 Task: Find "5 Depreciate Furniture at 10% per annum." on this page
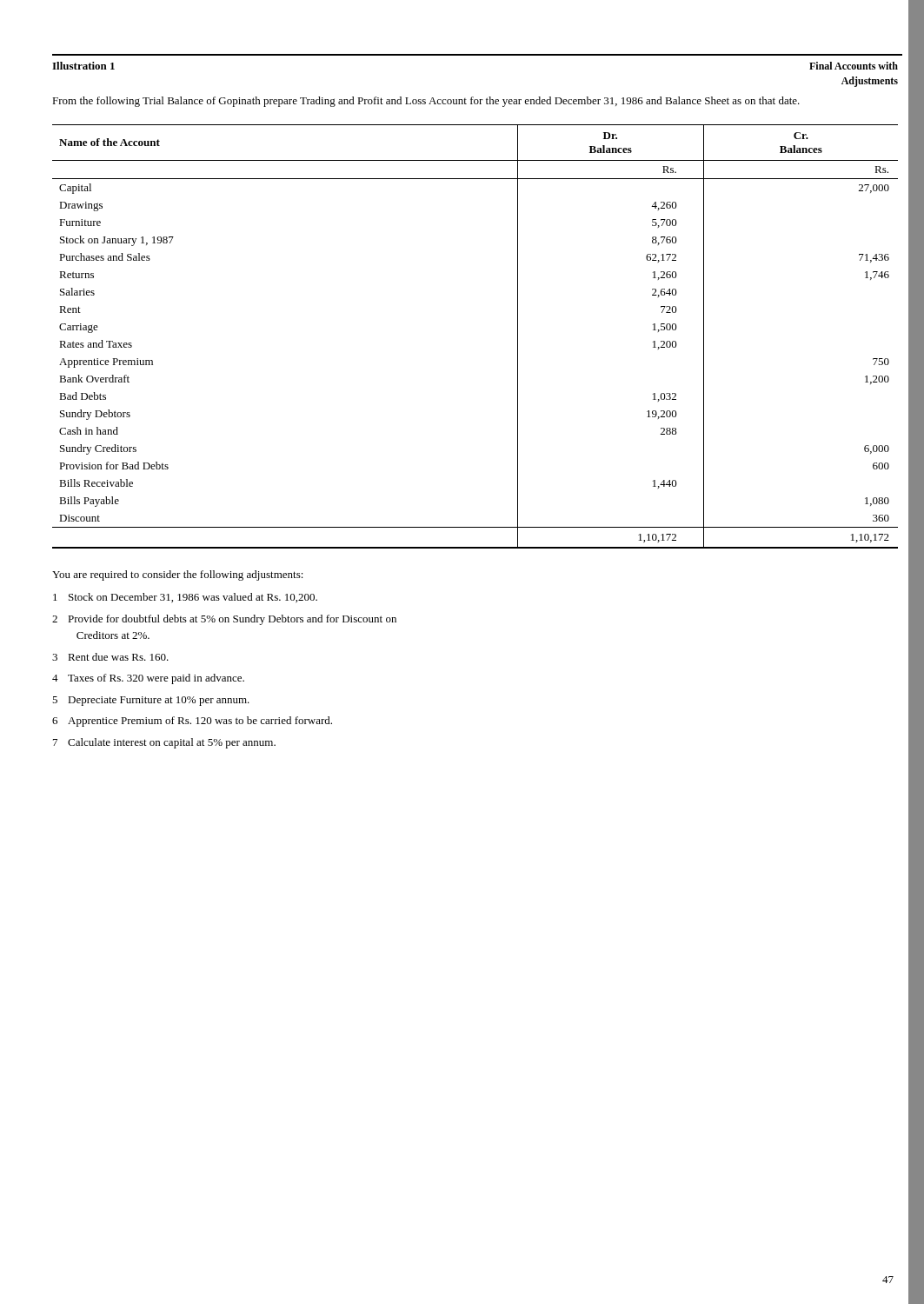[x=151, y=701]
